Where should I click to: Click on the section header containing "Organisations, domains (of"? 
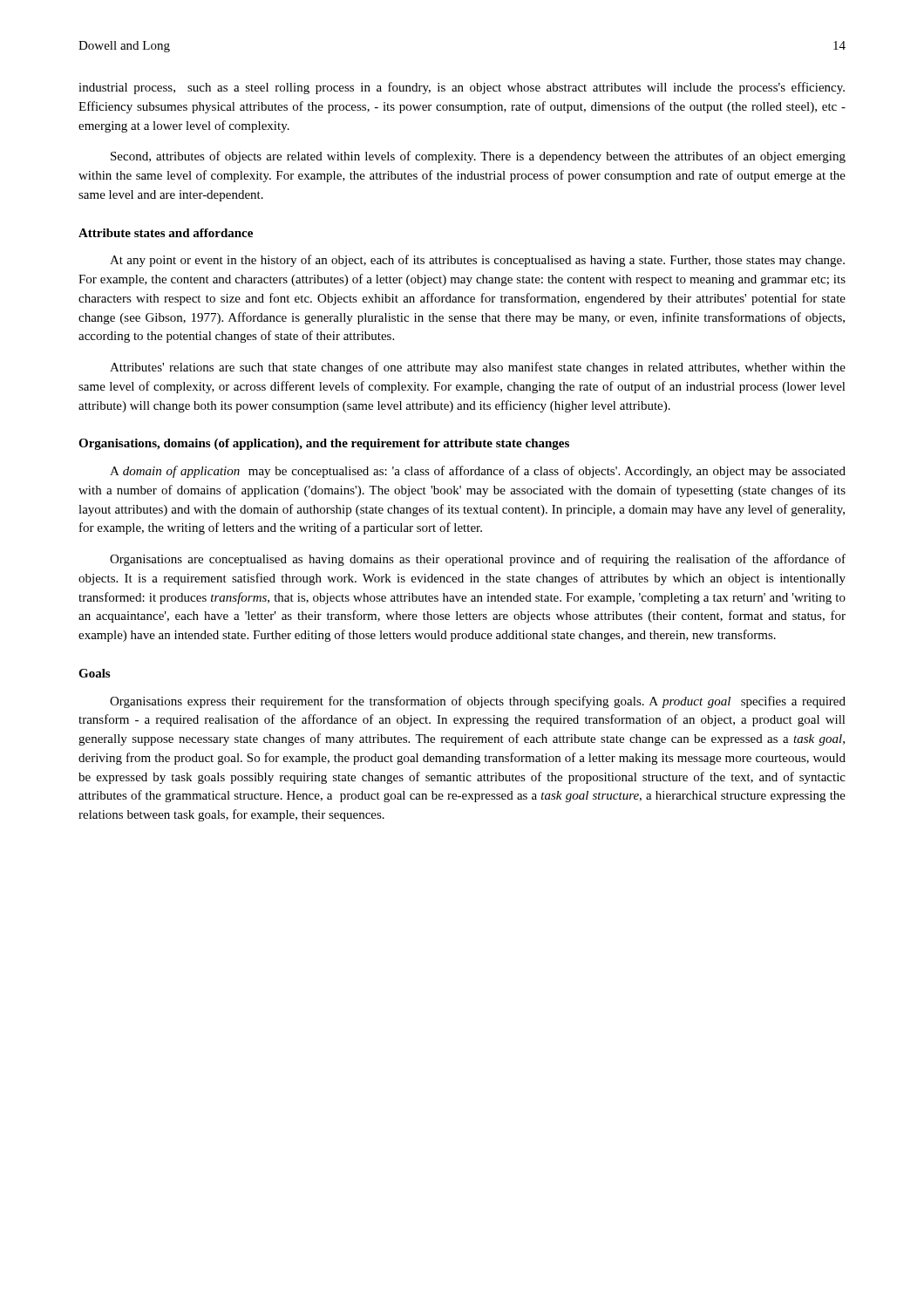pos(324,443)
